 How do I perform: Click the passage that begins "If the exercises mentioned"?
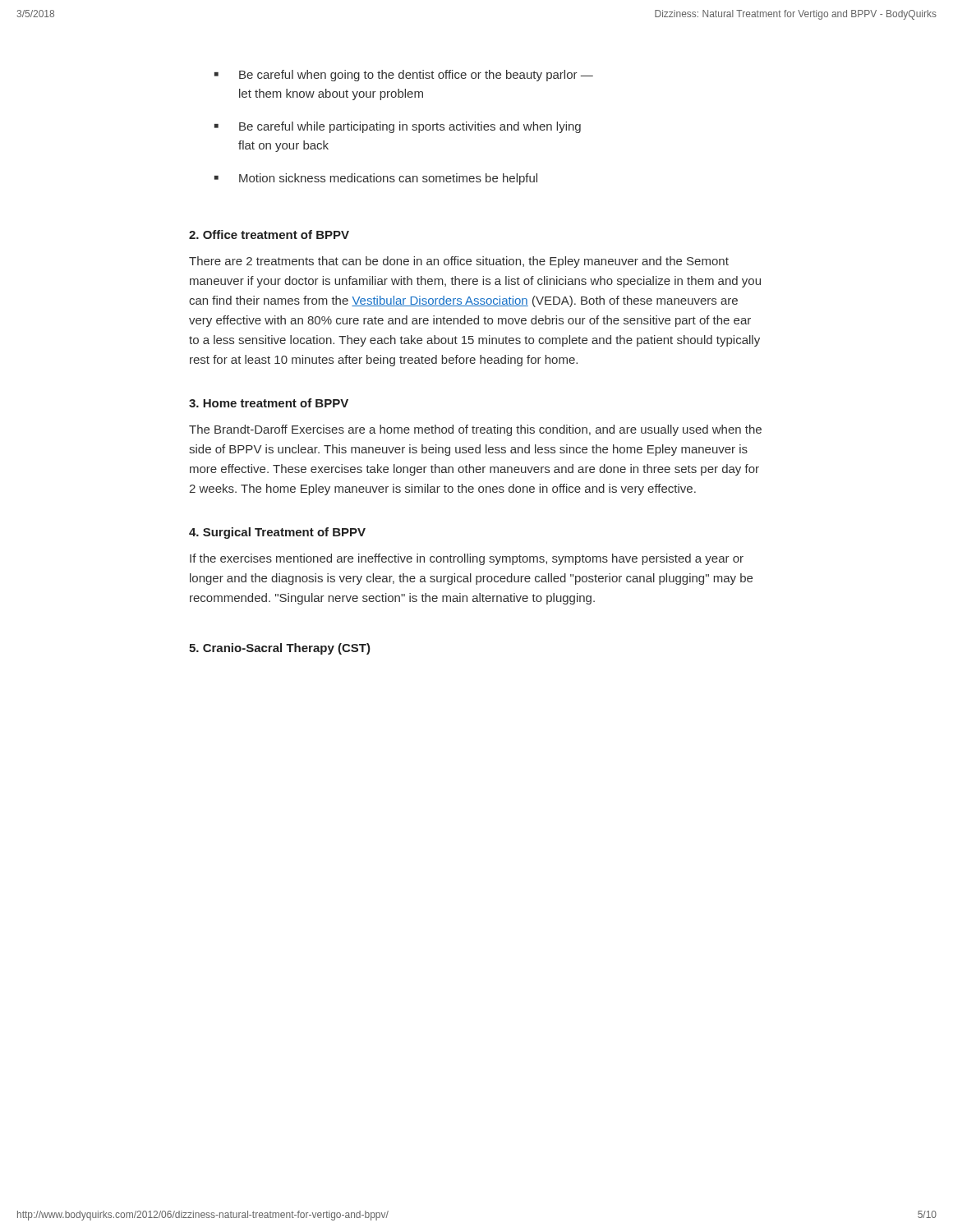[471, 577]
